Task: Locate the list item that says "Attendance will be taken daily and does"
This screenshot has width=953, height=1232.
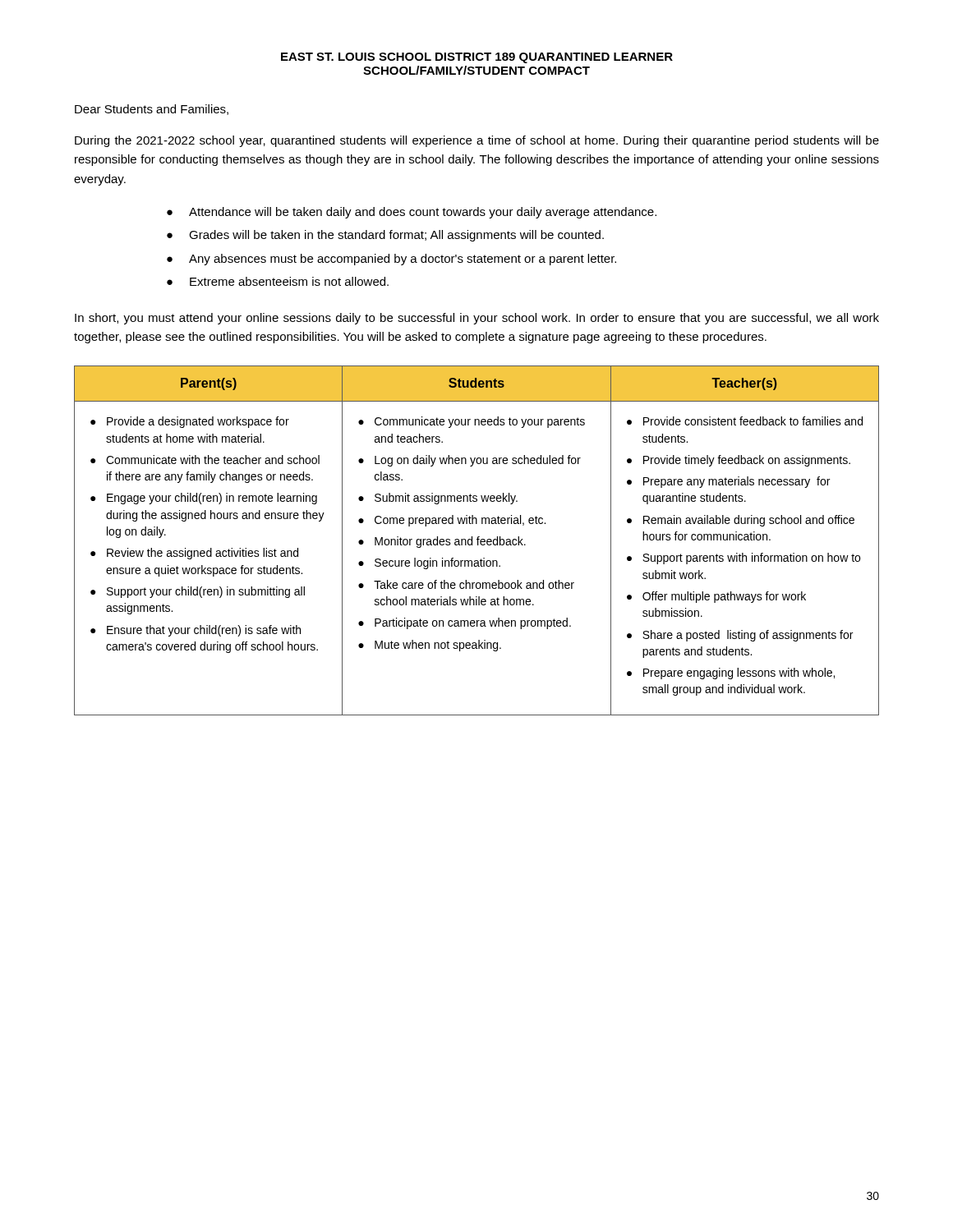Action: tap(534, 212)
